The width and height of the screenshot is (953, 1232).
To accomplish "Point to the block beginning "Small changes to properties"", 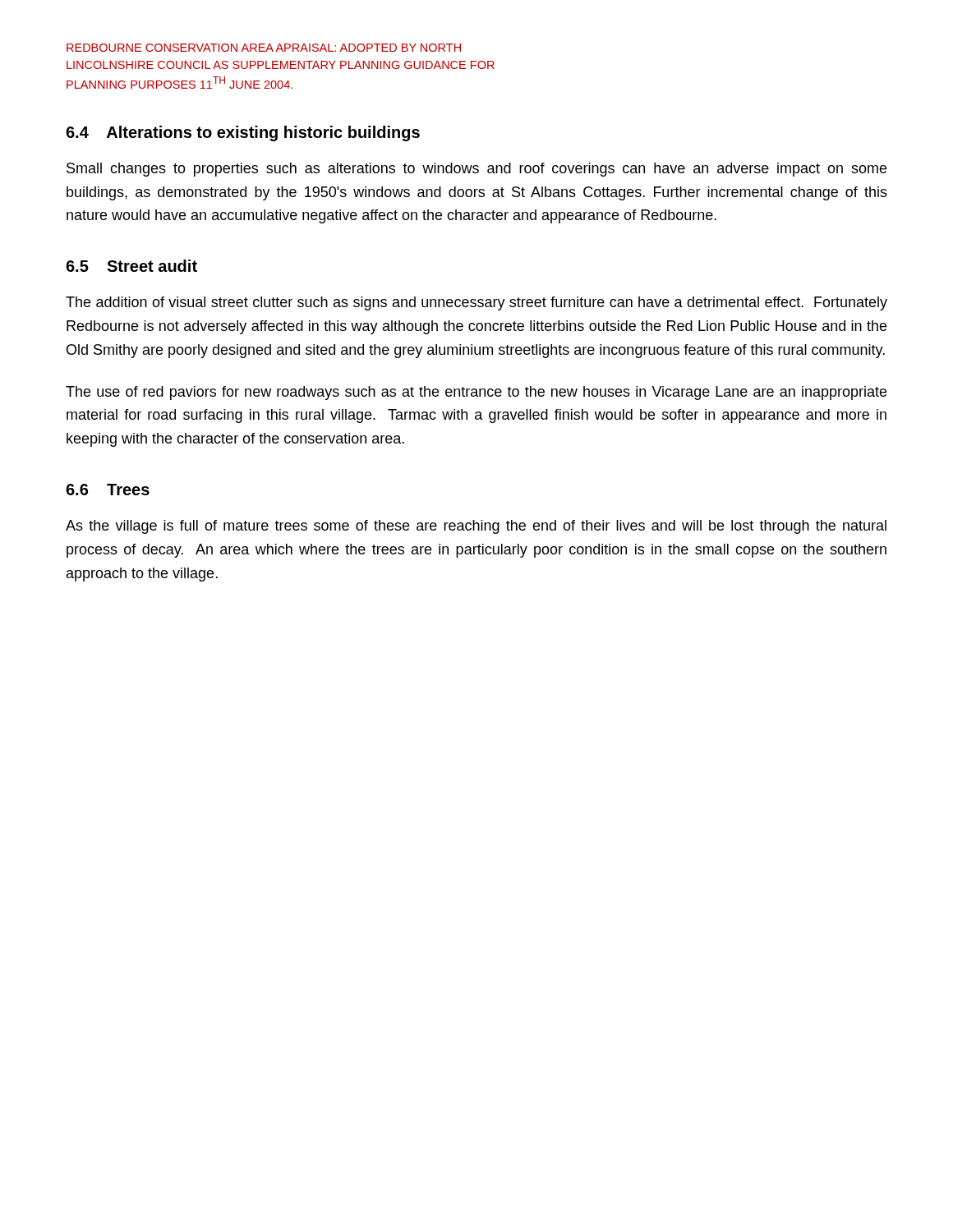I will pos(476,192).
